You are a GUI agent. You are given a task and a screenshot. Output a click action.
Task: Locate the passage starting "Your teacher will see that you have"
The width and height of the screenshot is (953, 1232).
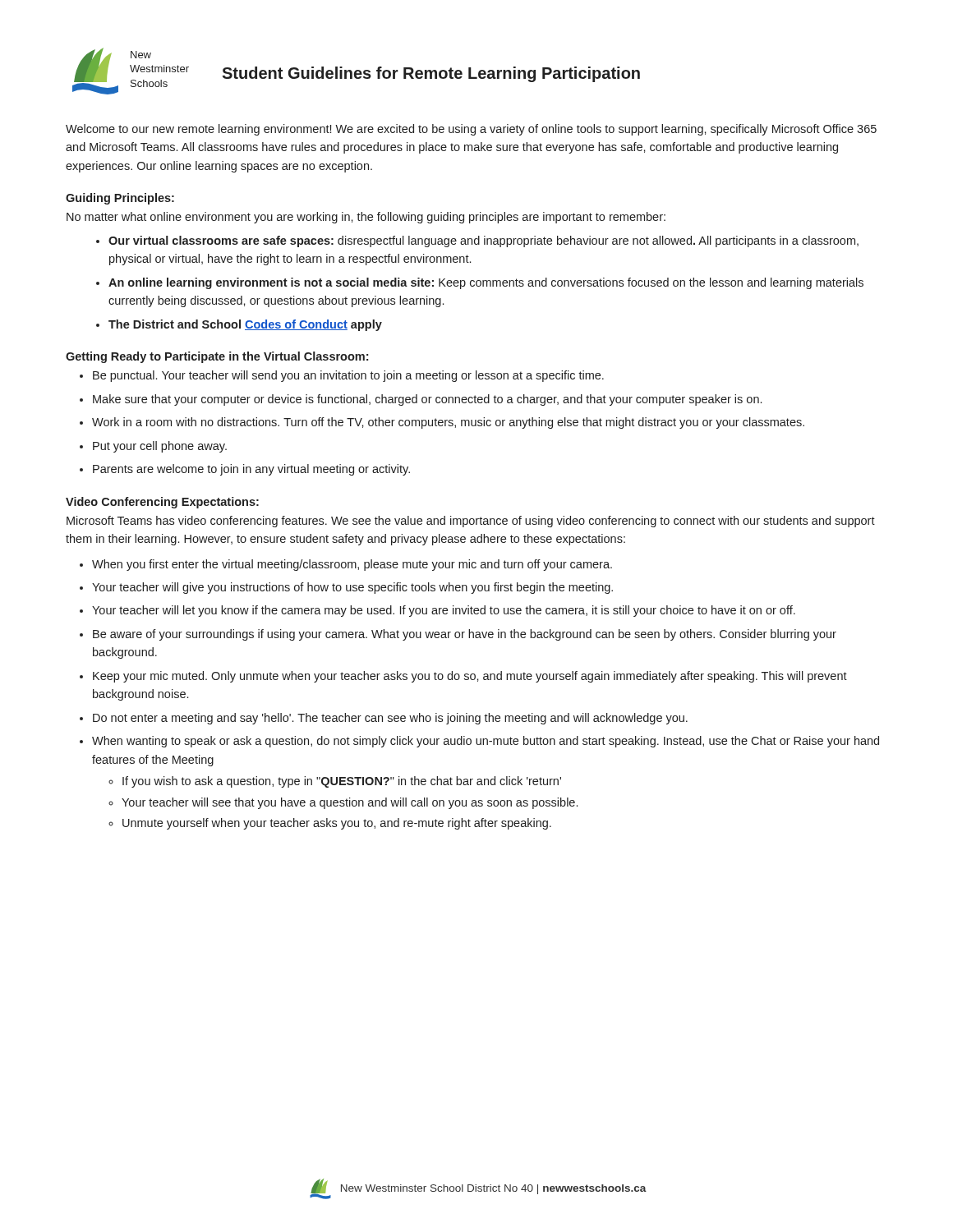click(350, 802)
